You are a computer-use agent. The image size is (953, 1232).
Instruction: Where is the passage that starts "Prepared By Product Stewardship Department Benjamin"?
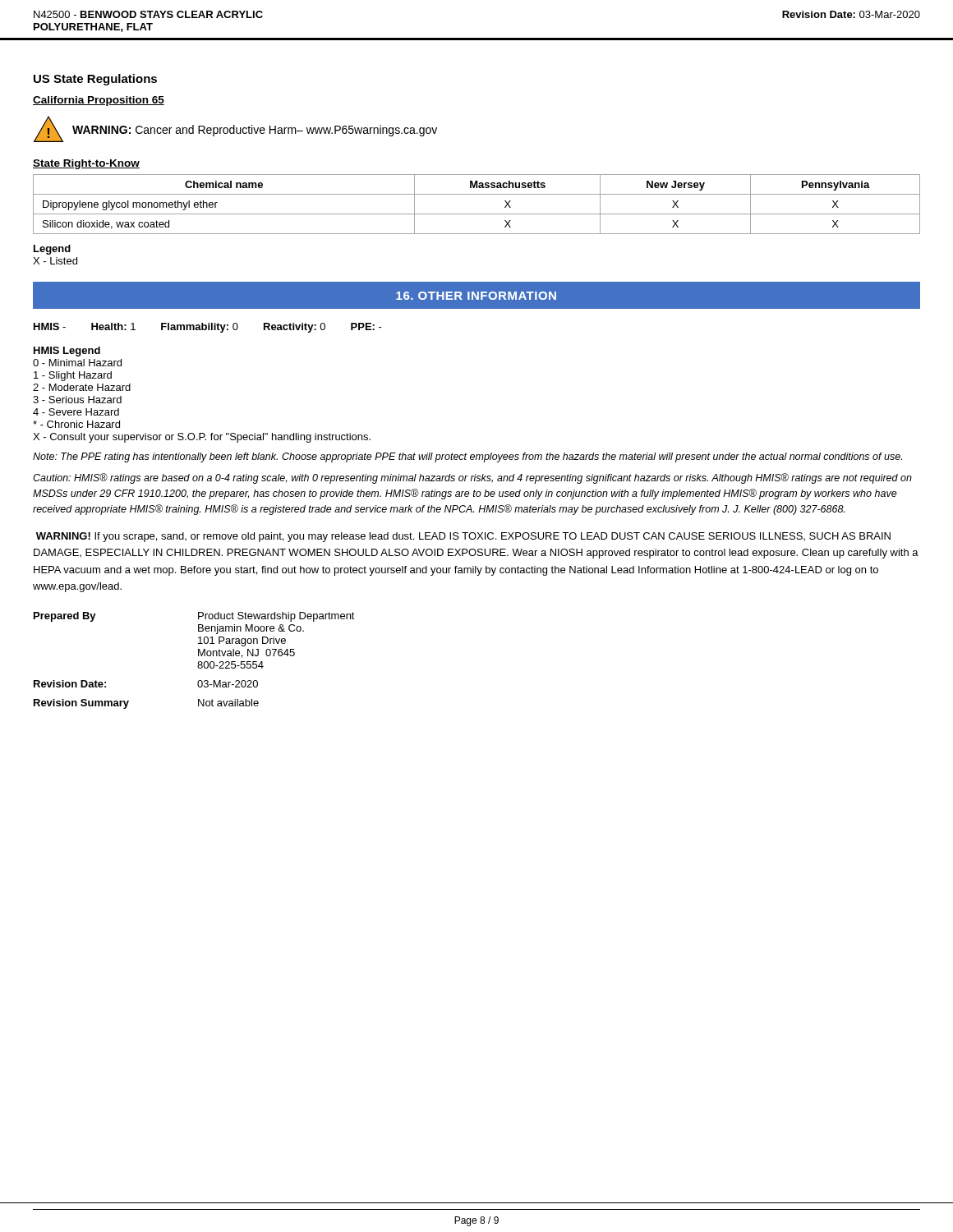[x=194, y=640]
